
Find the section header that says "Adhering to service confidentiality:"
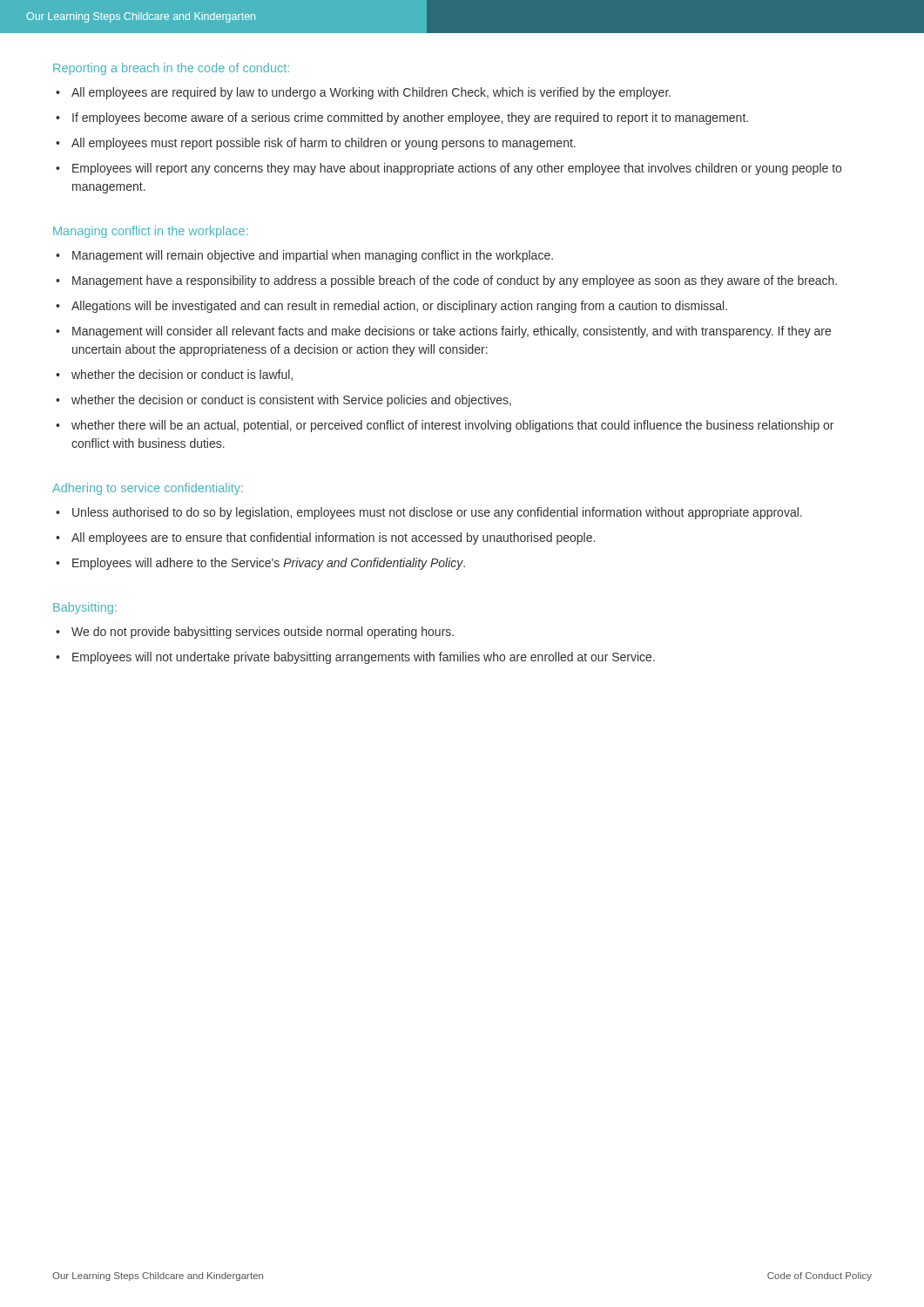pyautogui.click(x=148, y=488)
